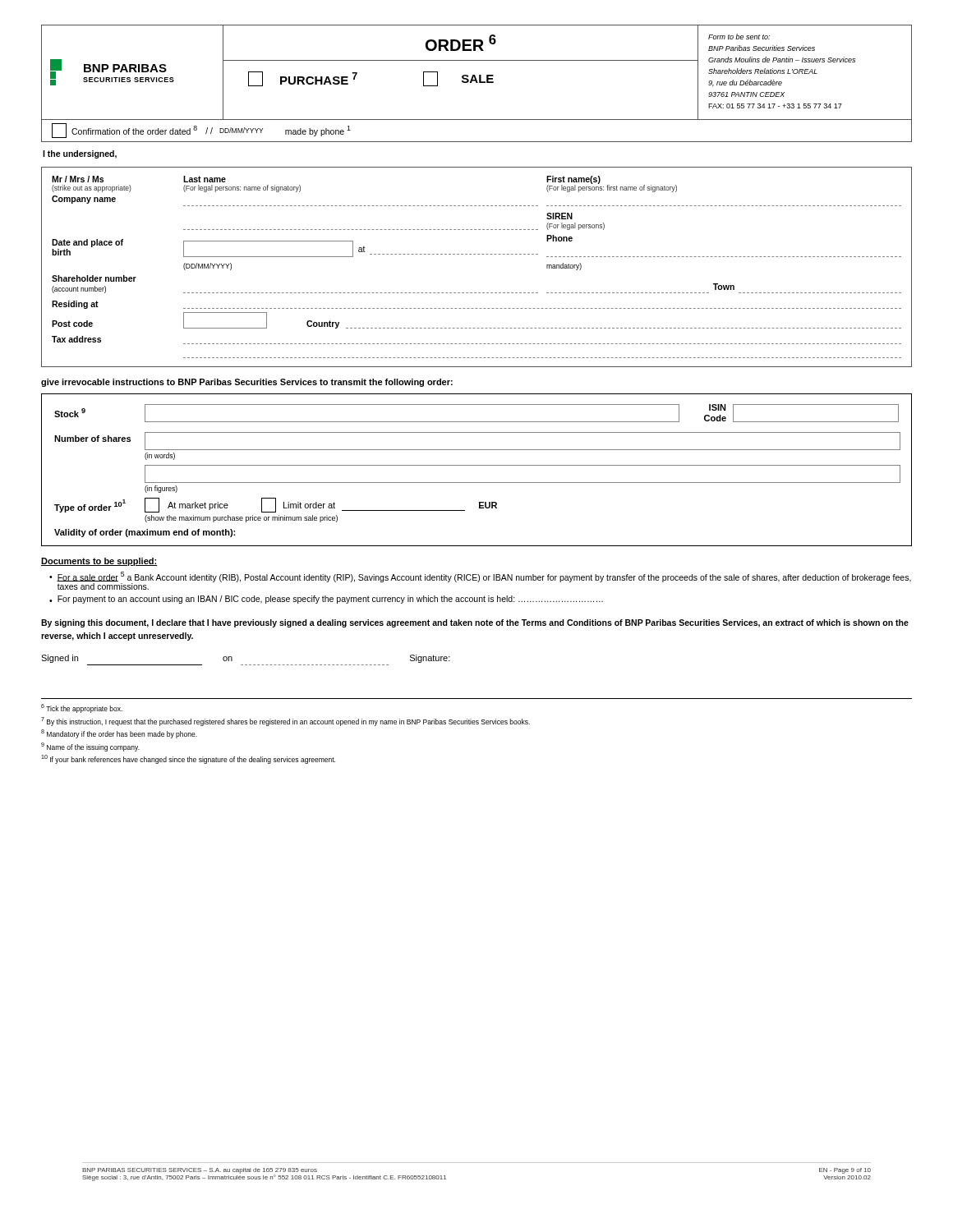The width and height of the screenshot is (953, 1232).
Task: Locate the title
Action: (x=476, y=83)
